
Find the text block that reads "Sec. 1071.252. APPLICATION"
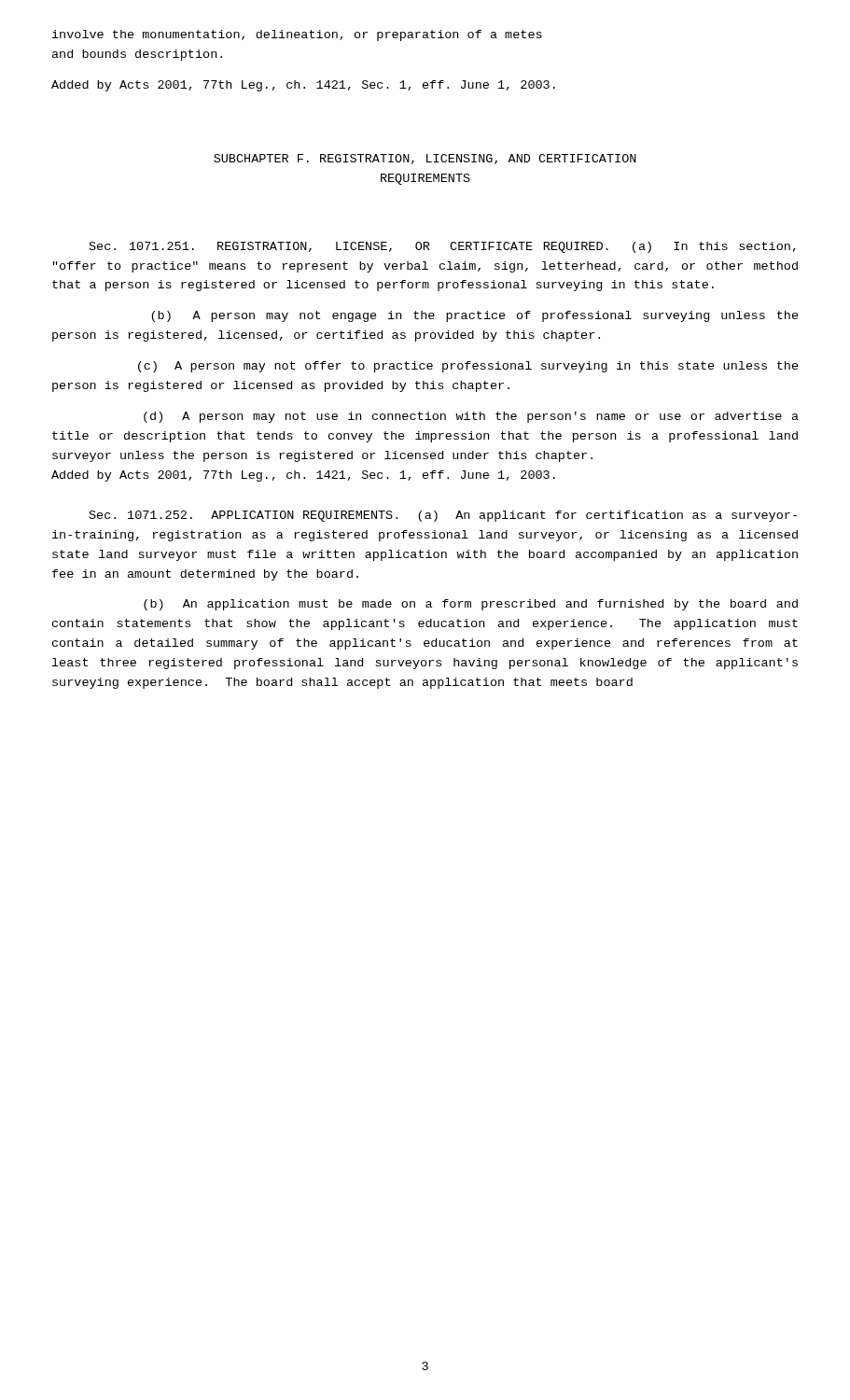point(425,545)
